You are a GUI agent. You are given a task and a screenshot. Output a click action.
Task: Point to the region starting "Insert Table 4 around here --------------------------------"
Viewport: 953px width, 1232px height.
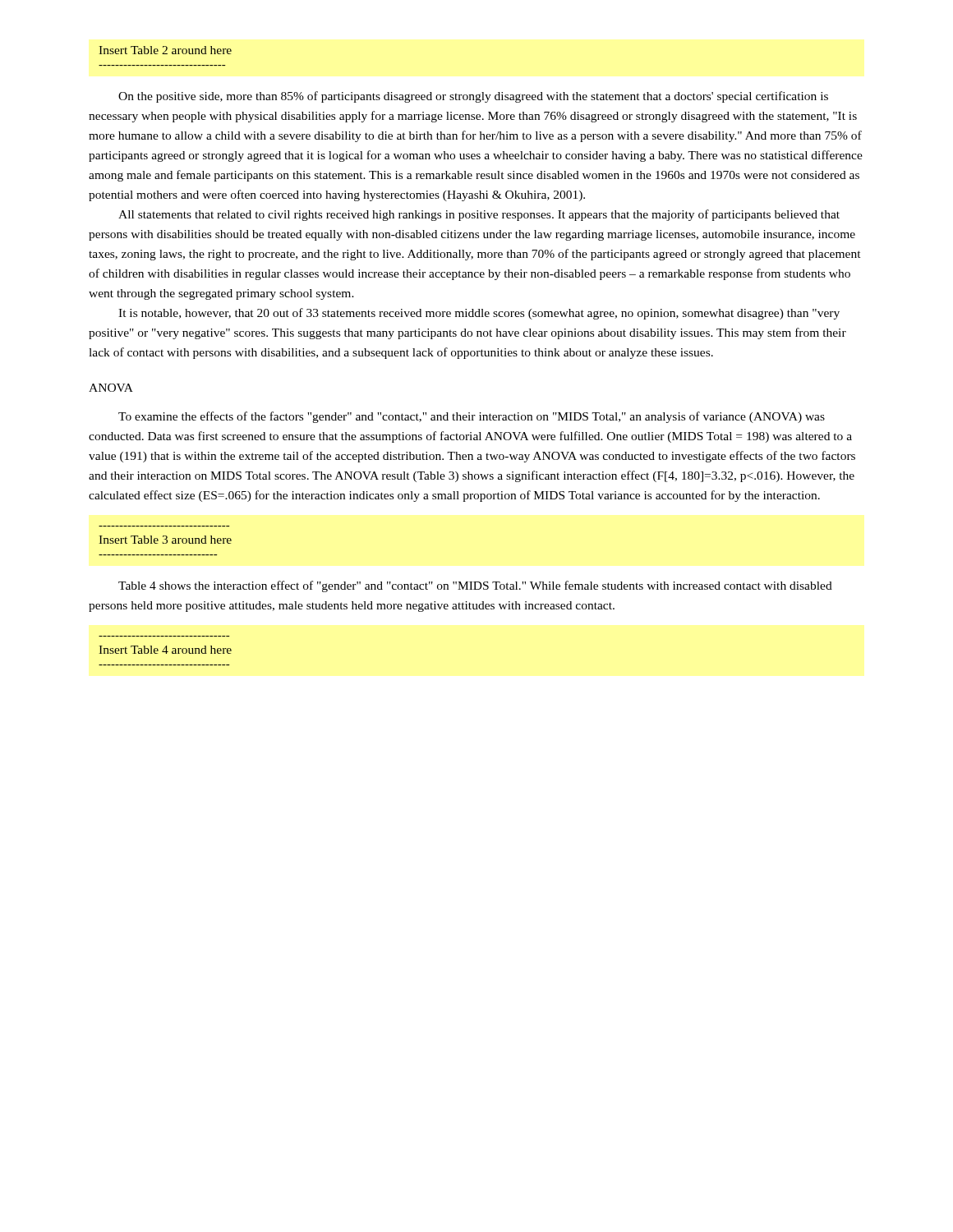pyautogui.click(x=165, y=650)
